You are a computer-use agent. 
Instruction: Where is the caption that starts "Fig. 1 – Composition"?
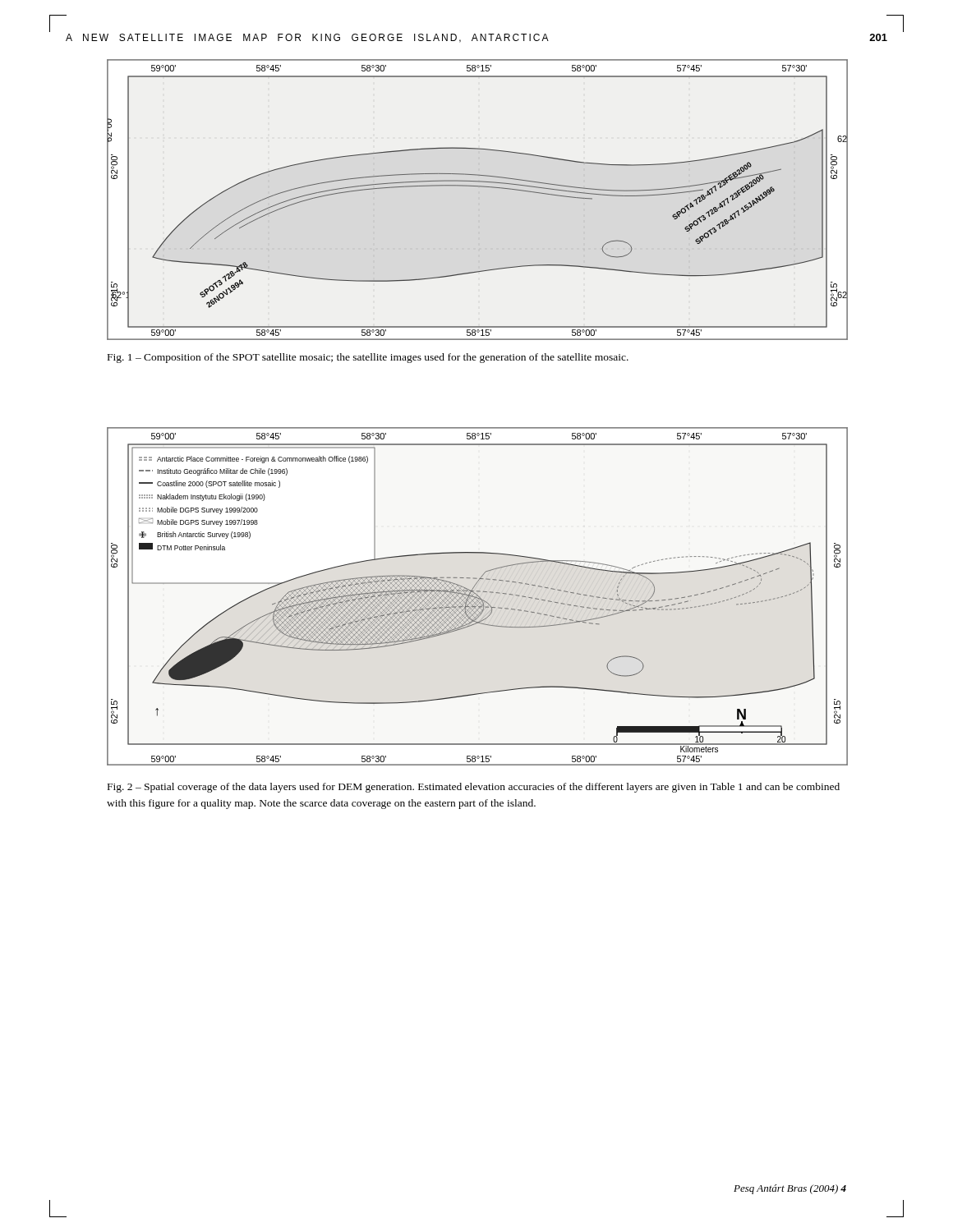coord(476,357)
